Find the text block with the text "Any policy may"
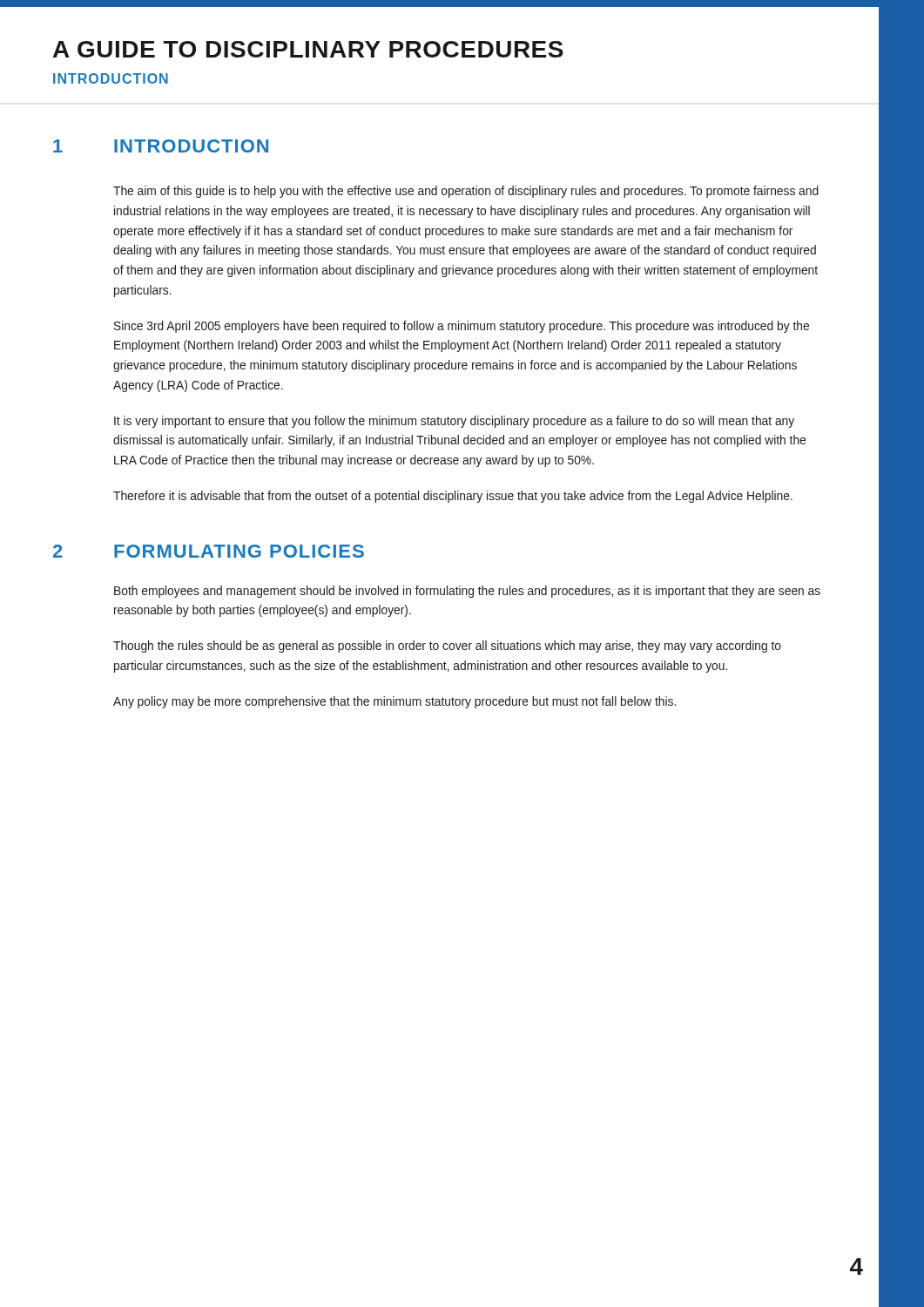Image resolution: width=924 pixels, height=1307 pixels. tap(395, 701)
